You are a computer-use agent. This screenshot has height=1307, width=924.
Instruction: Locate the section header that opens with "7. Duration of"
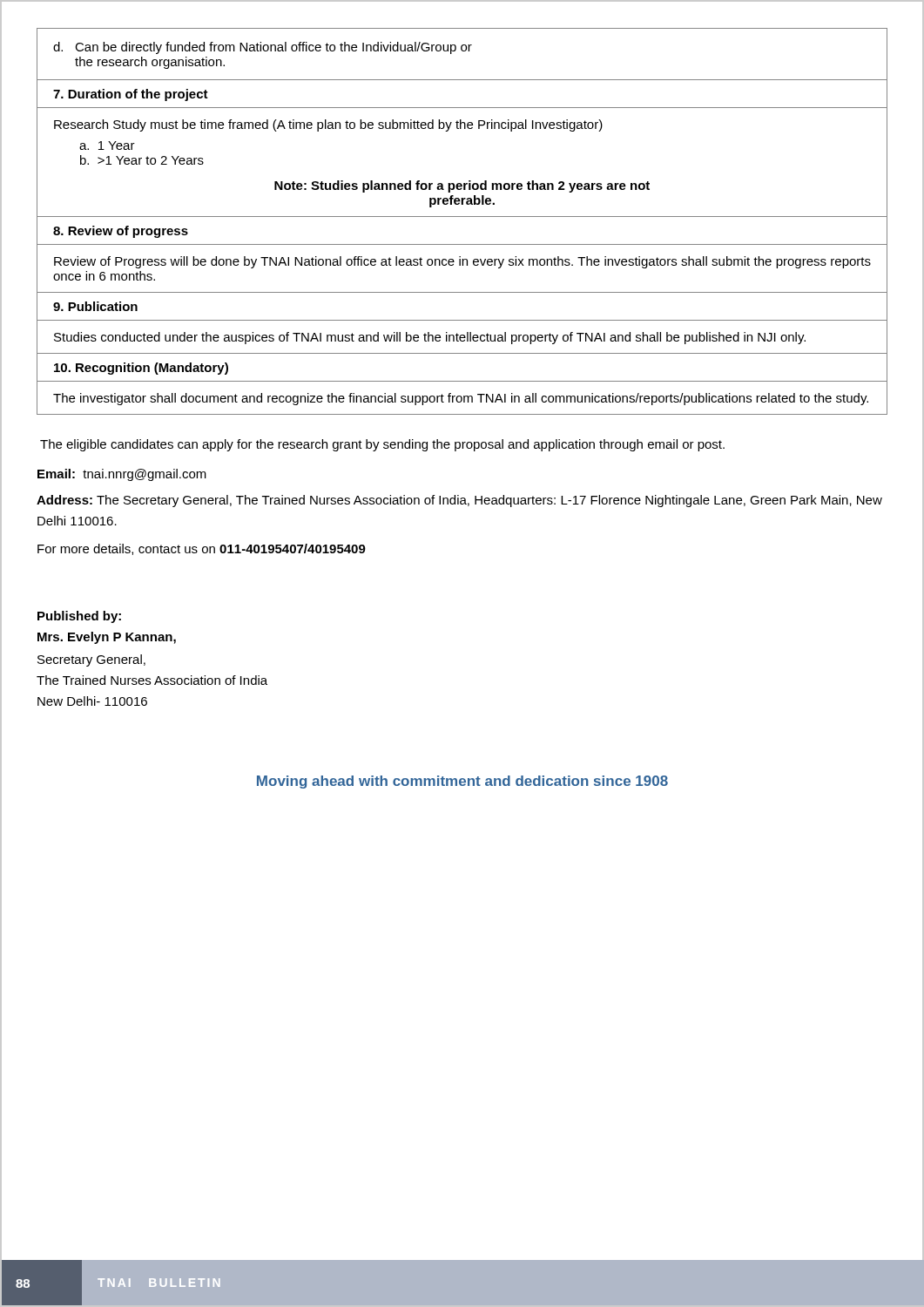pos(130,94)
